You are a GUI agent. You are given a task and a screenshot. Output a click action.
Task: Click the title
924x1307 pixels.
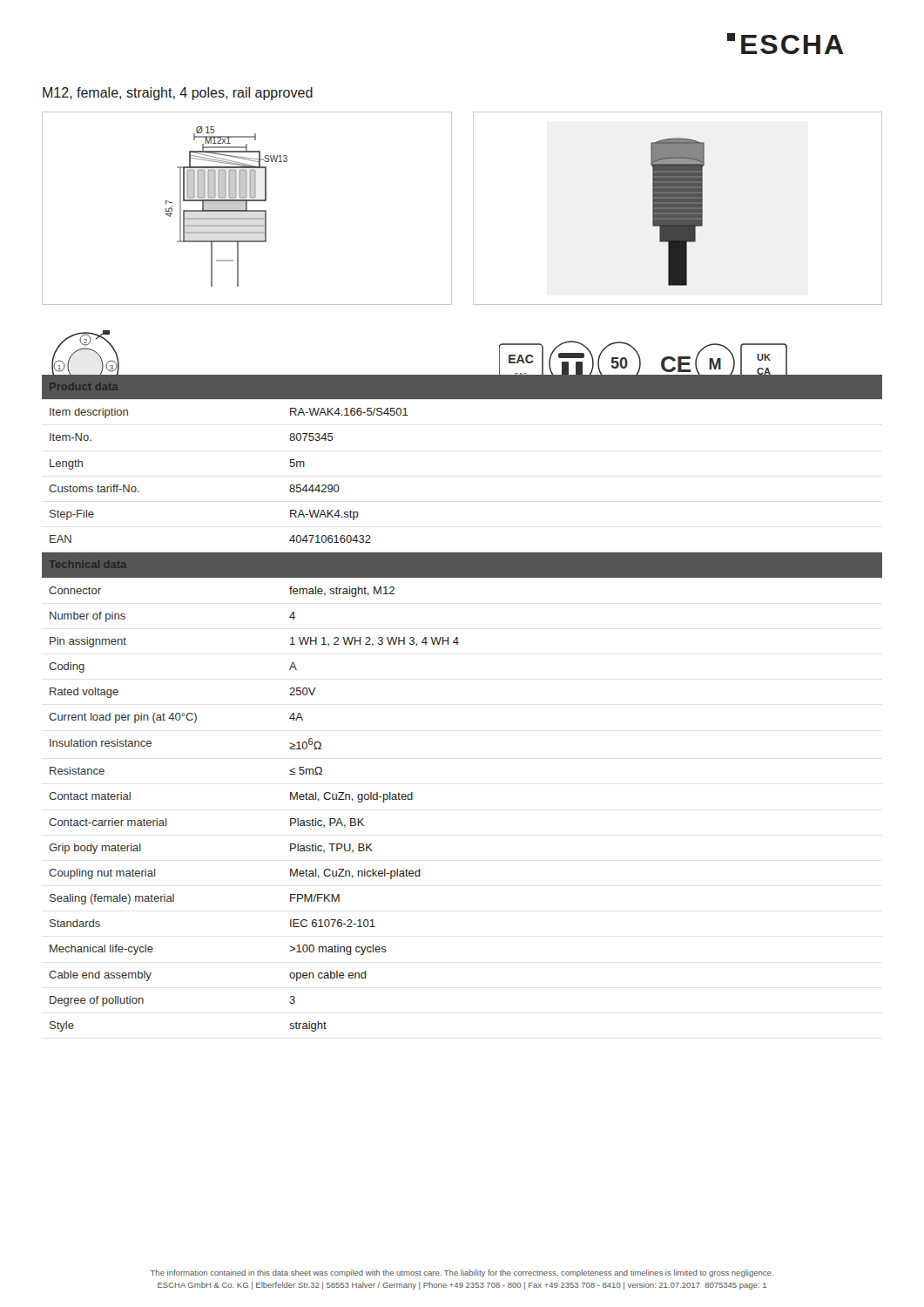click(177, 93)
